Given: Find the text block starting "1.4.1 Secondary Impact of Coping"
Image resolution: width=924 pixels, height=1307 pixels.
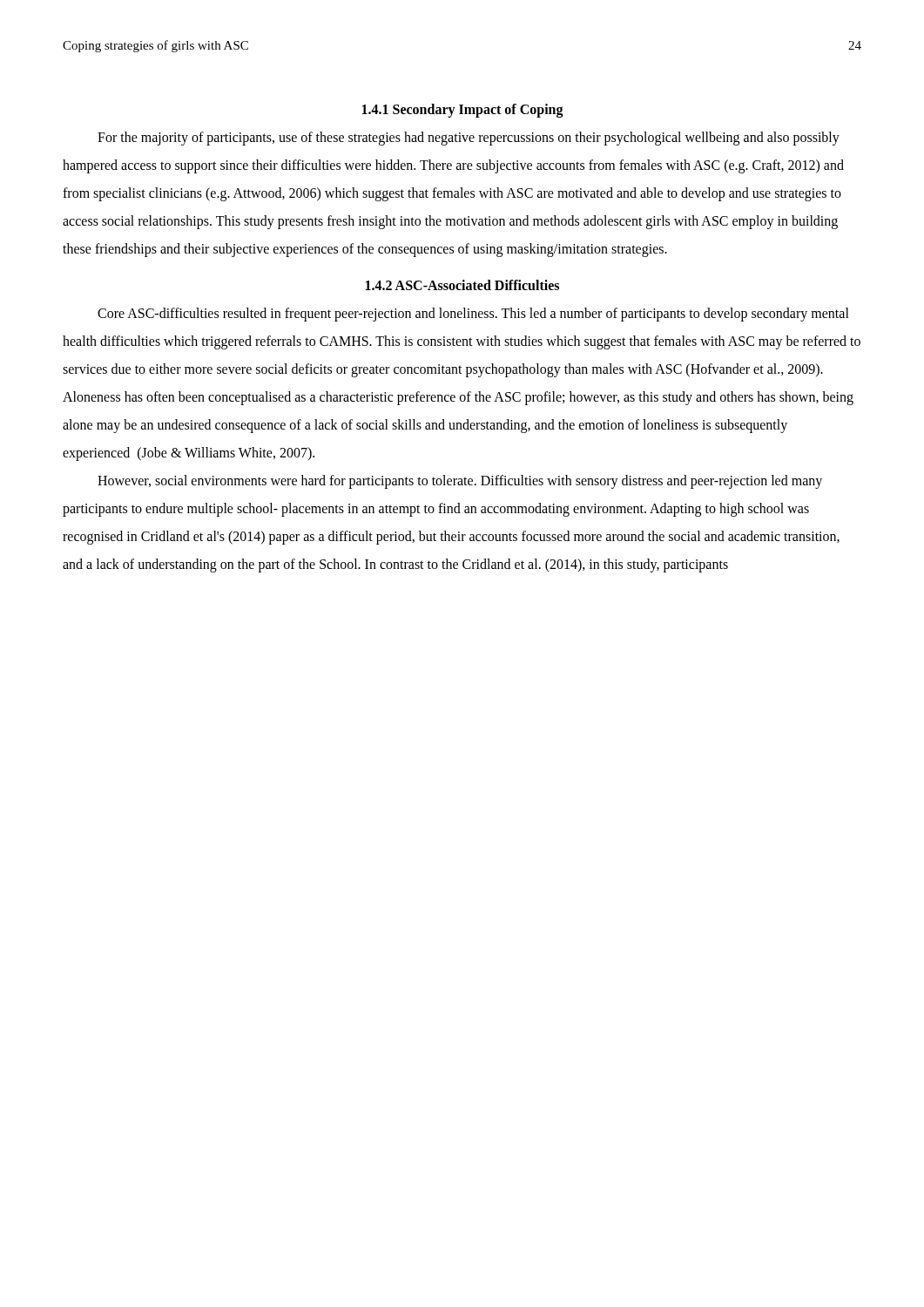Looking at the screenshot, I should [462, 109].
